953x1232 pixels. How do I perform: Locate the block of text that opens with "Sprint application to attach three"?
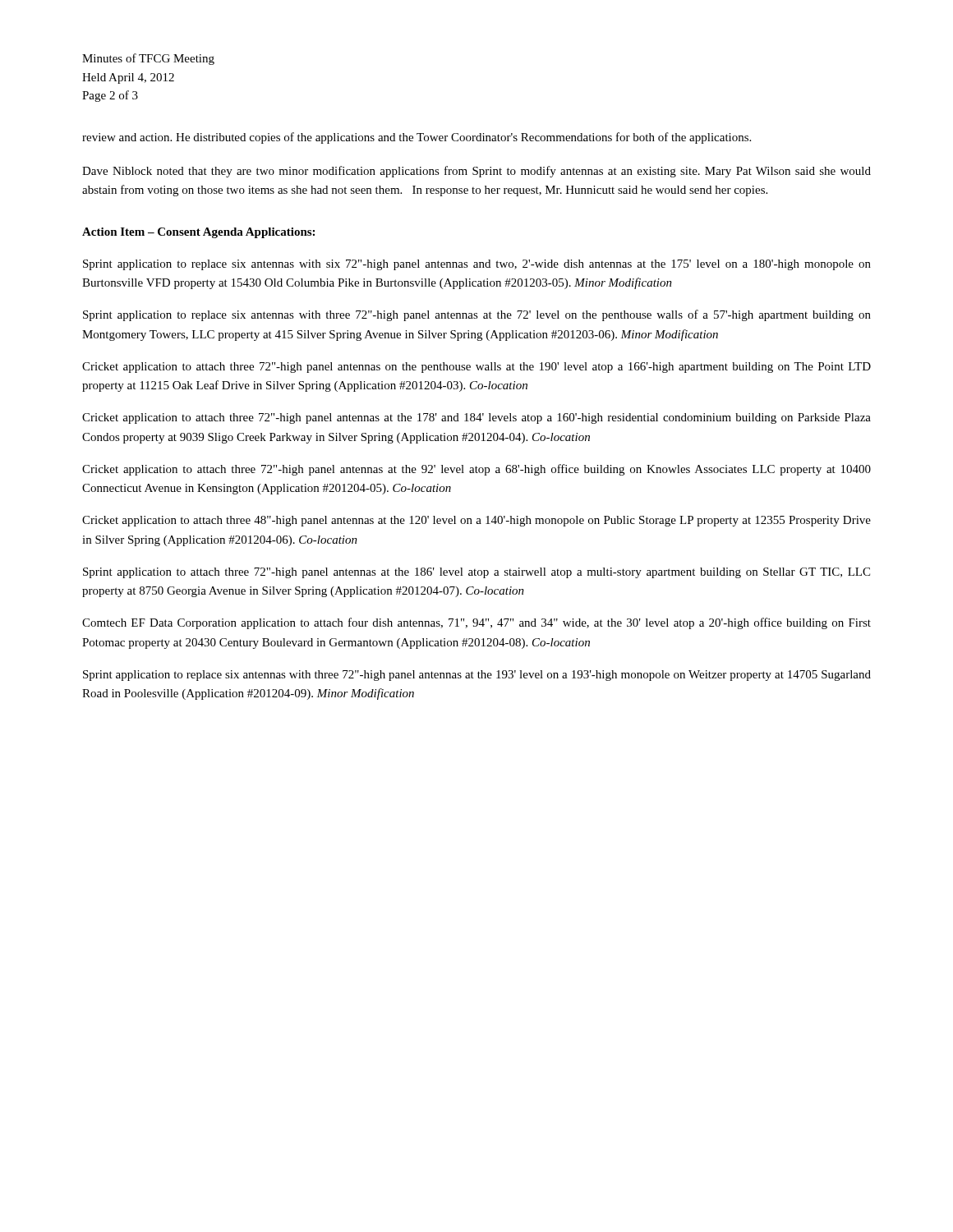[476, 581]
